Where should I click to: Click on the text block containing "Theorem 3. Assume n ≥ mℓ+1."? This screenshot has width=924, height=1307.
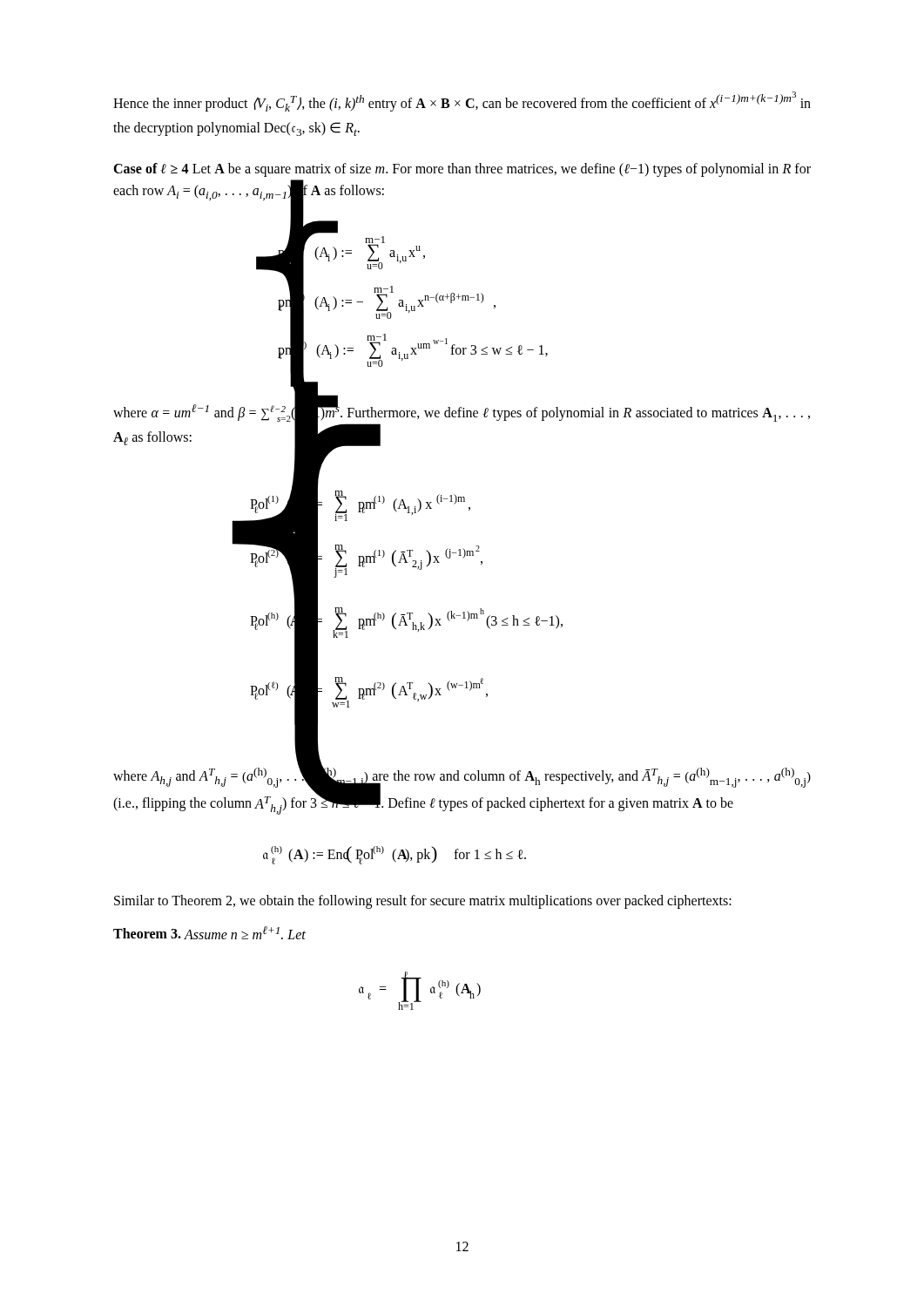tap(209, 932)
